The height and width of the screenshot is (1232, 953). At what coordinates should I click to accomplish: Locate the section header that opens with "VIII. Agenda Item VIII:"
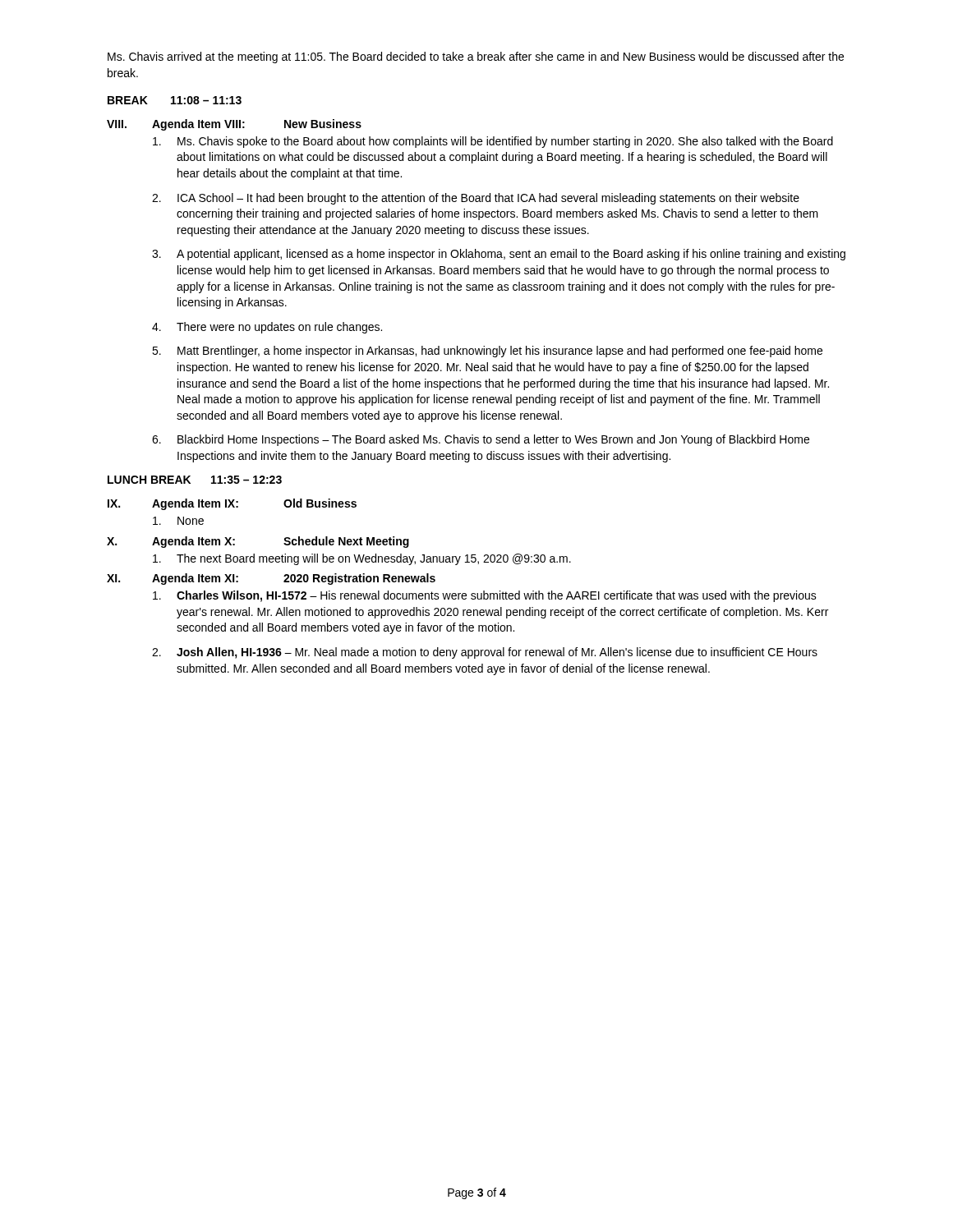coord(234,124)
